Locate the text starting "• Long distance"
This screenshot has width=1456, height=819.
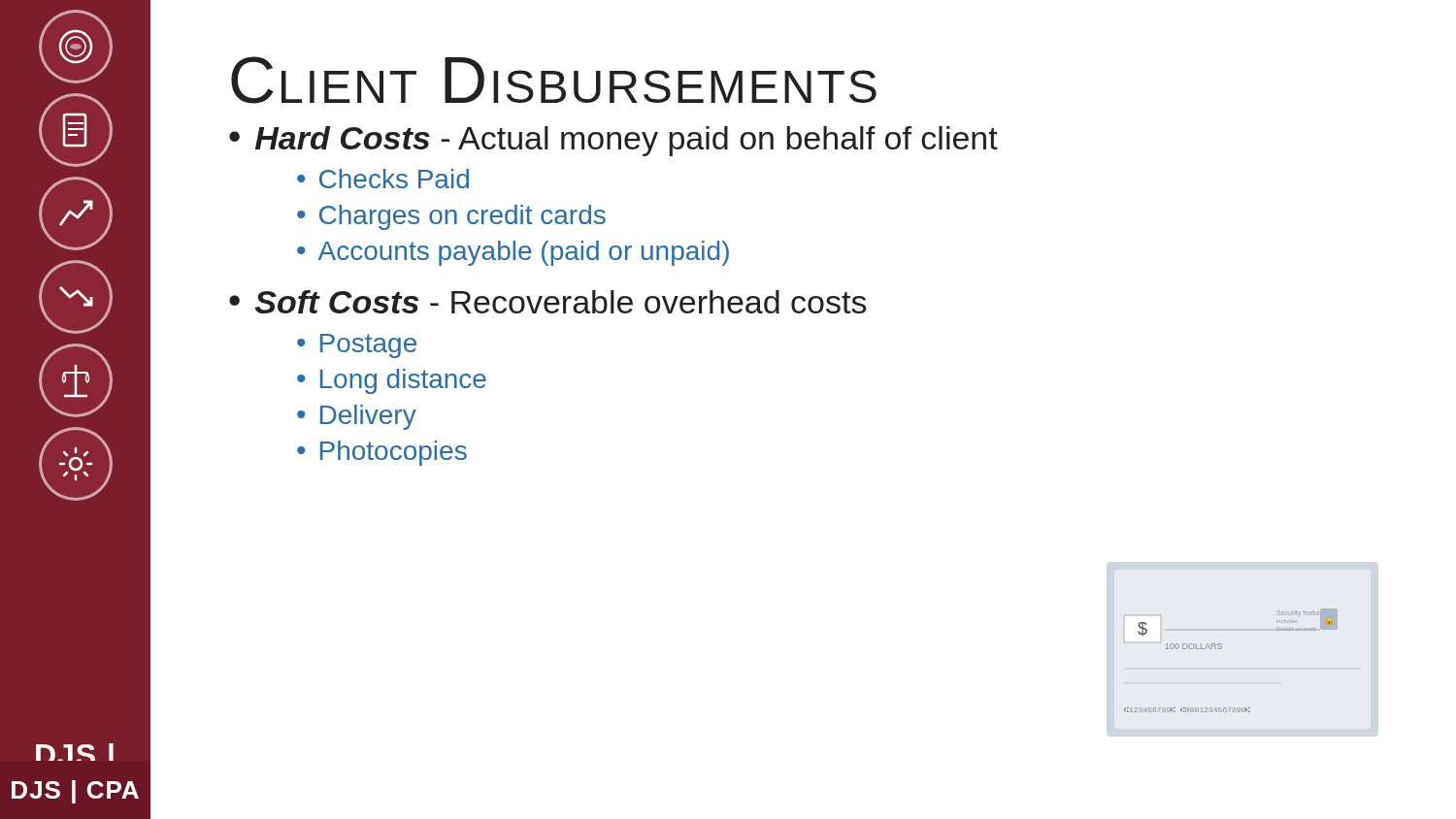[x=392, y=378]
